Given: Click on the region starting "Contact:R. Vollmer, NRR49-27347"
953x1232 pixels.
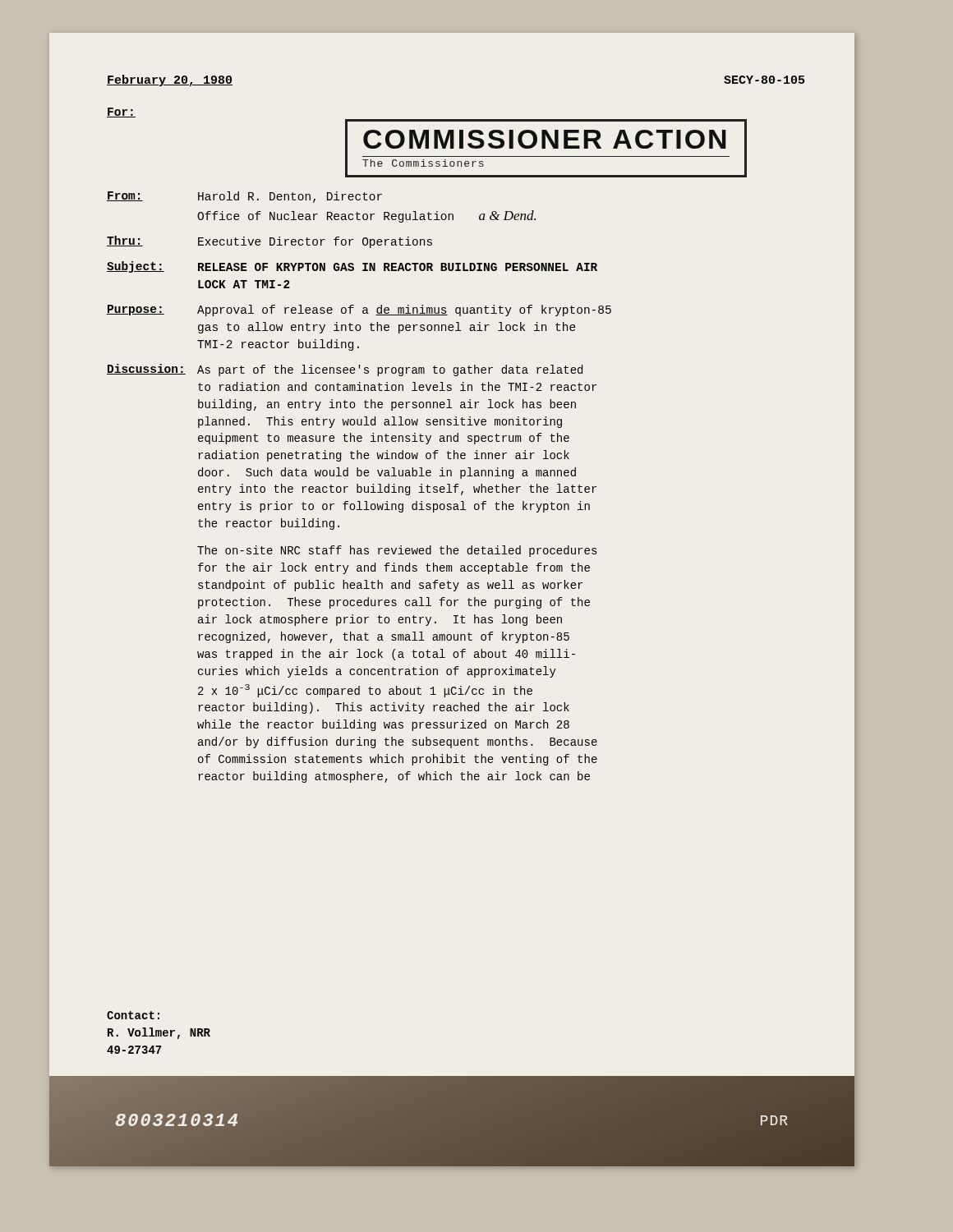Looking at the screenshot, I should tap(159, 1033).
